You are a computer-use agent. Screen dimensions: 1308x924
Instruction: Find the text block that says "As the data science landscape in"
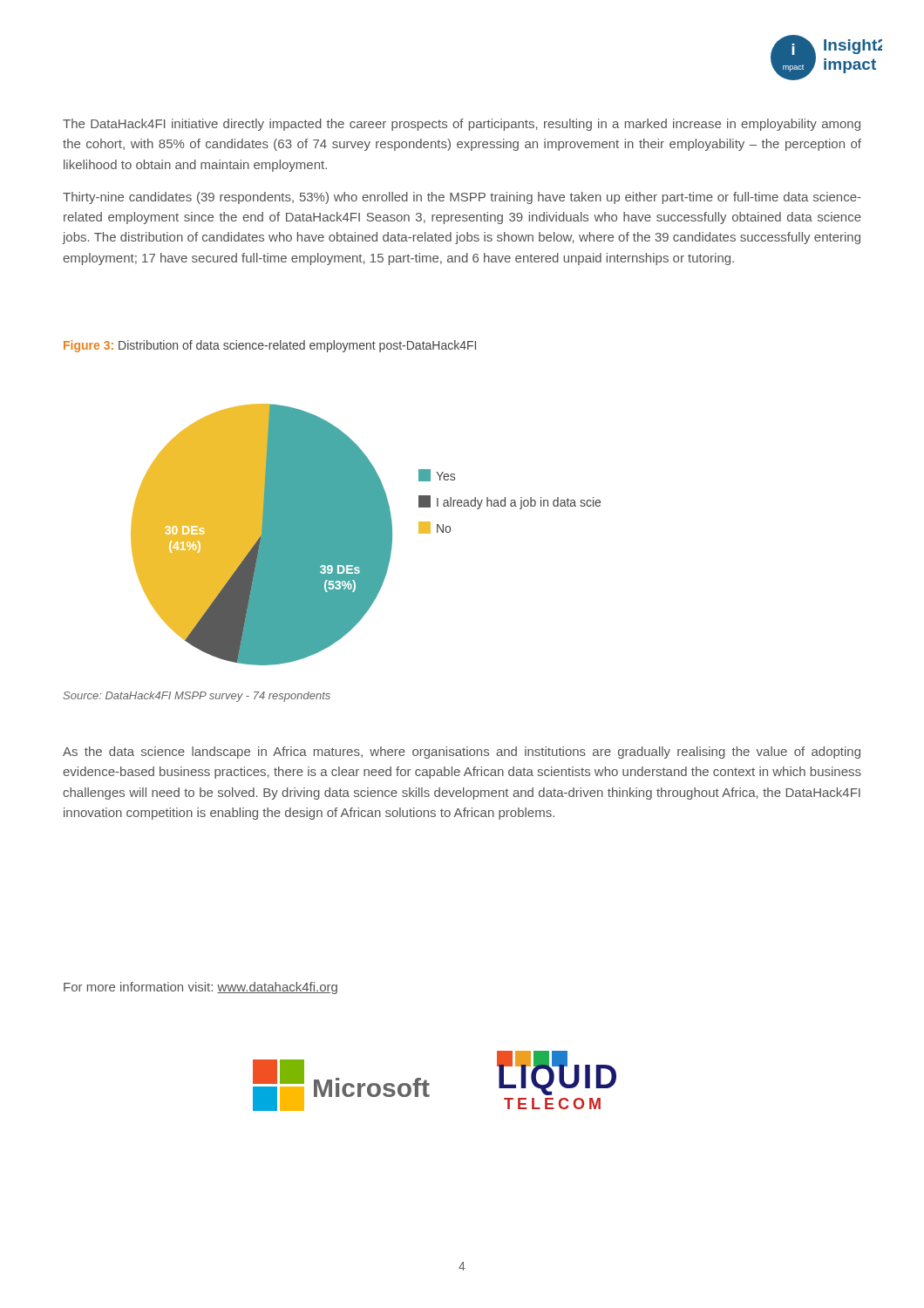click(x=462, y=782)
